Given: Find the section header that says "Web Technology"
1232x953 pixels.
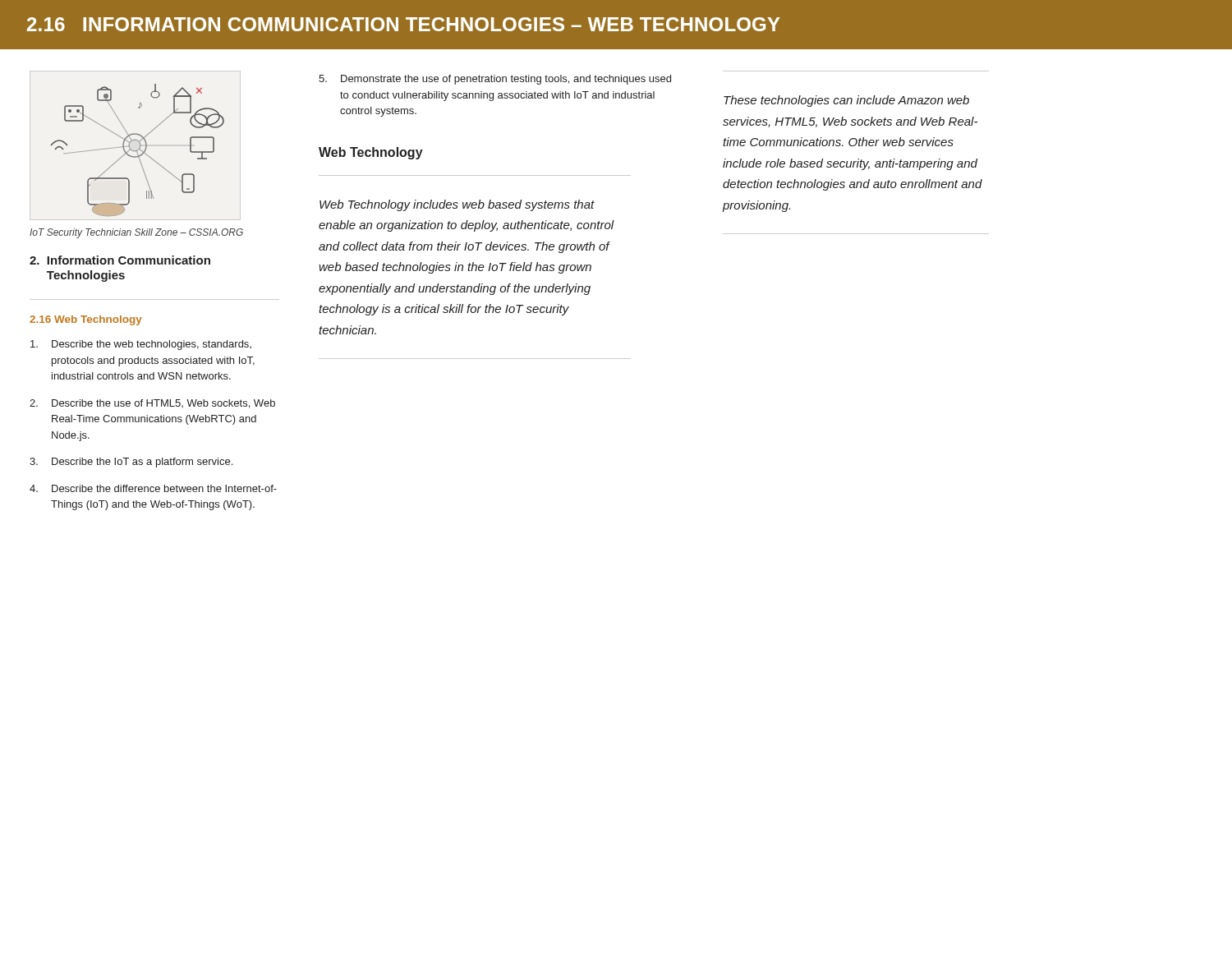Looking at the screenshot, I should coord(371,152).
